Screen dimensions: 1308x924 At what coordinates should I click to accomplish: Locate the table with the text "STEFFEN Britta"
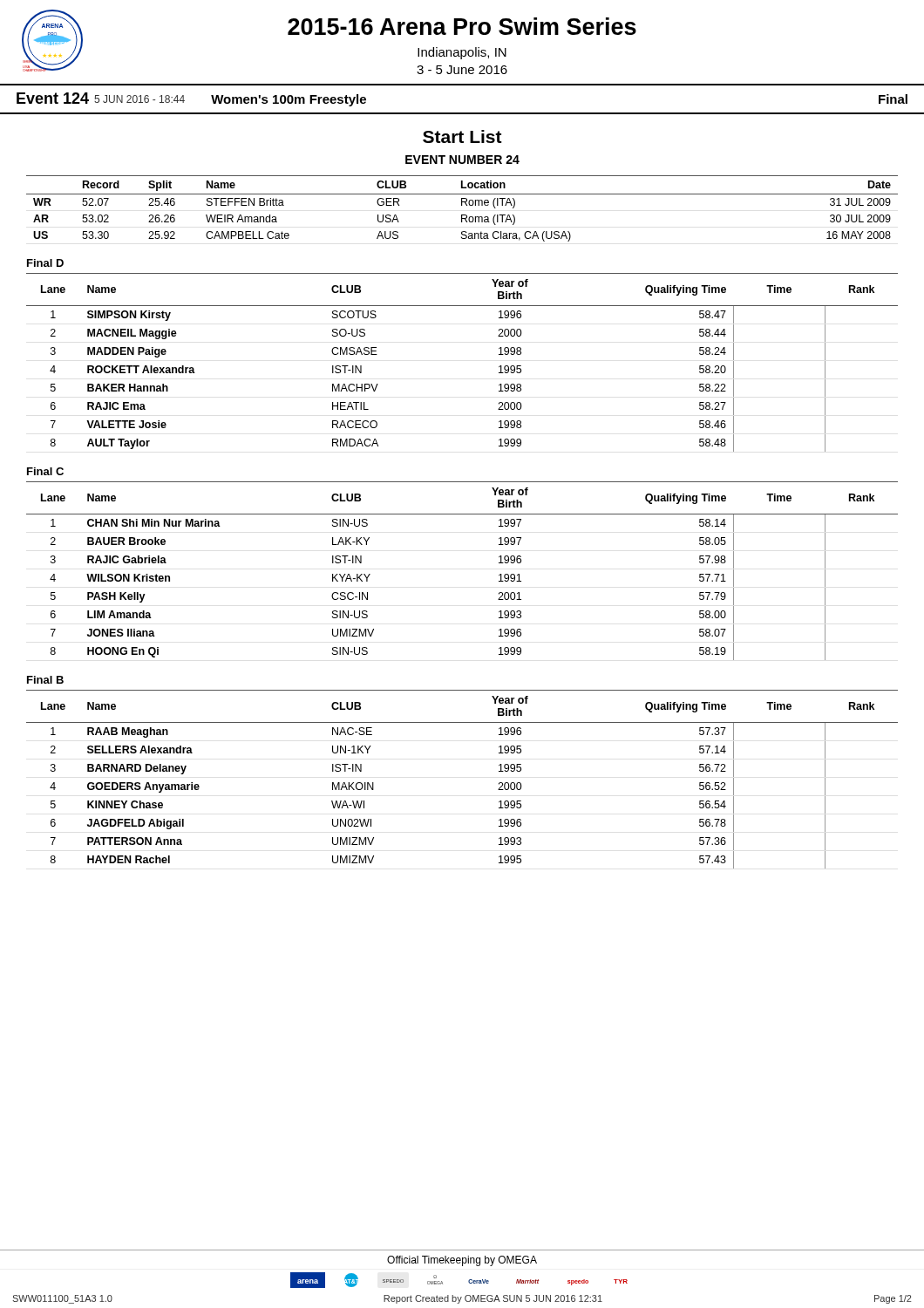462,210
